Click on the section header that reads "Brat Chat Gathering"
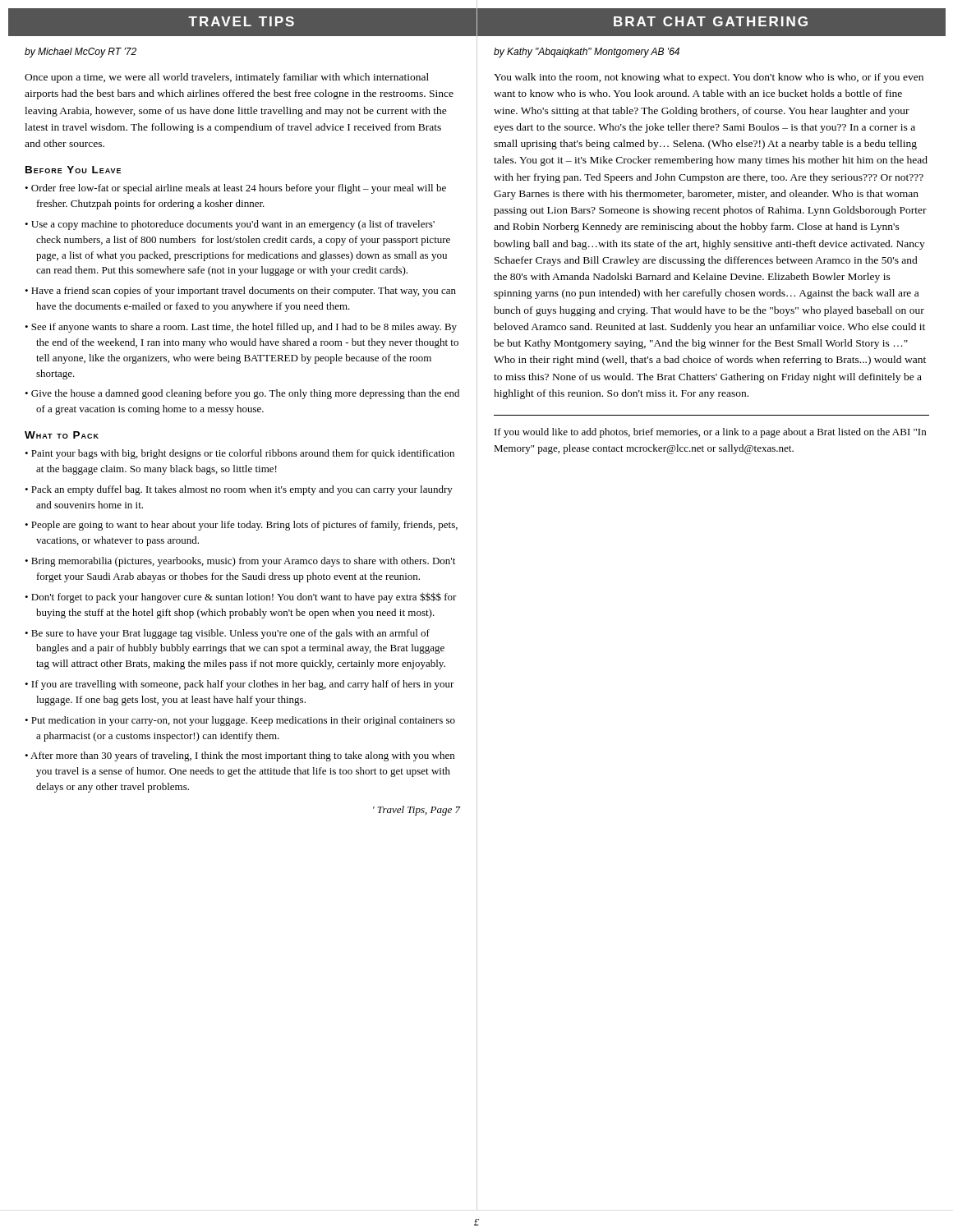This screenshot has width=953, height=1232. coord(711,22)
